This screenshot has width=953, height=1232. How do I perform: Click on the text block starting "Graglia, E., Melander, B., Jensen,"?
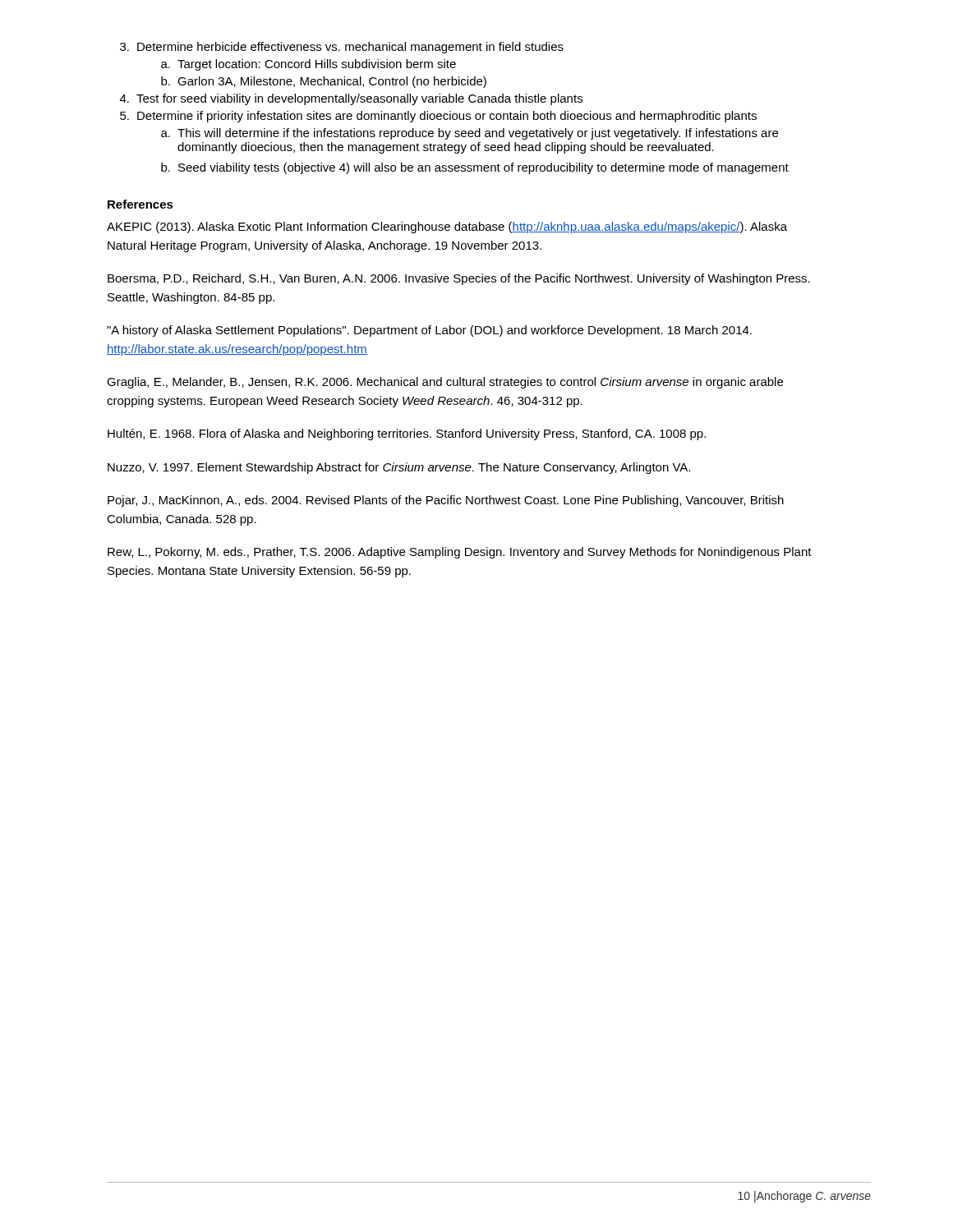pos(445,391)
